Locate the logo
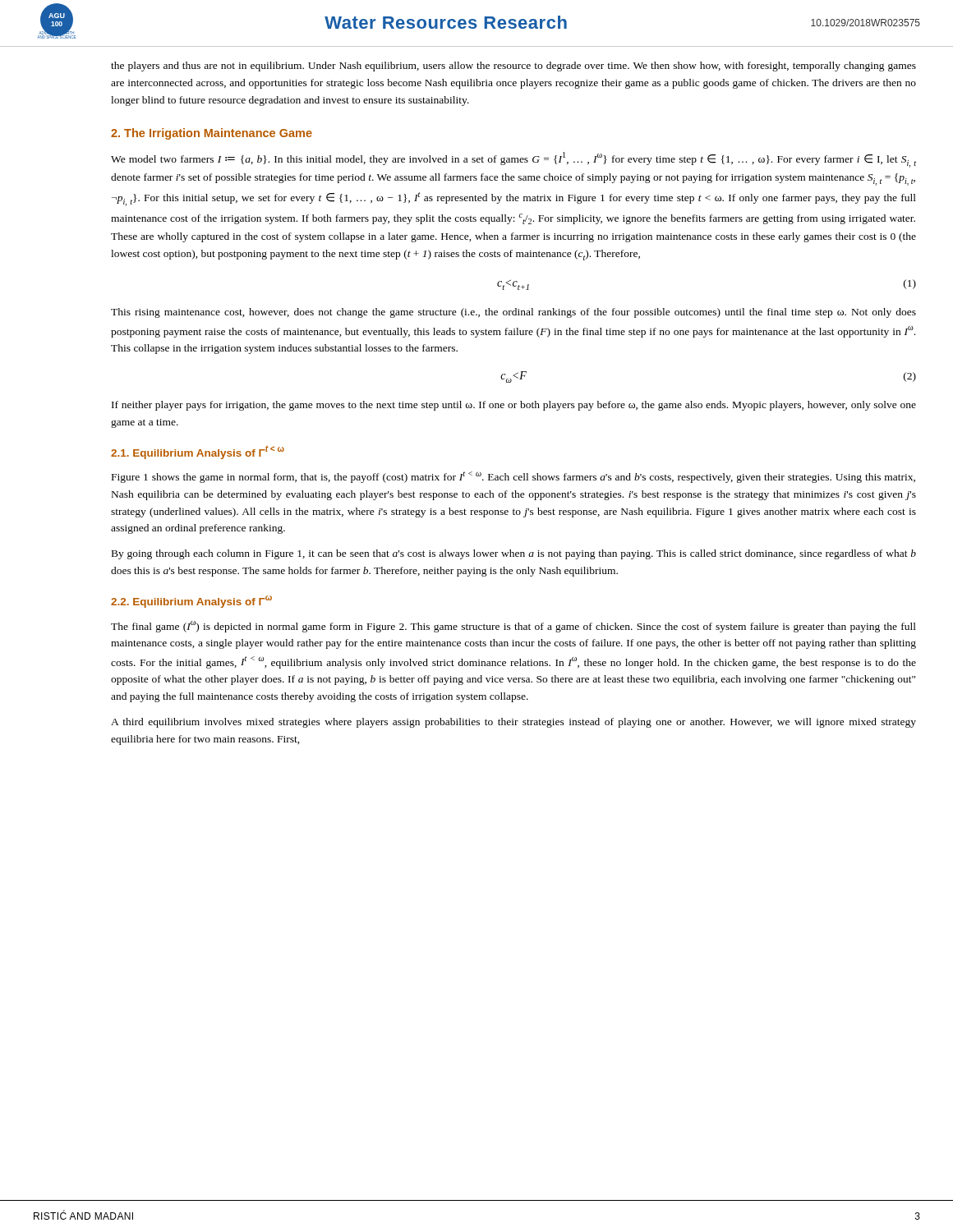This screenshot has width=953, height=1232. click(58, 23)
